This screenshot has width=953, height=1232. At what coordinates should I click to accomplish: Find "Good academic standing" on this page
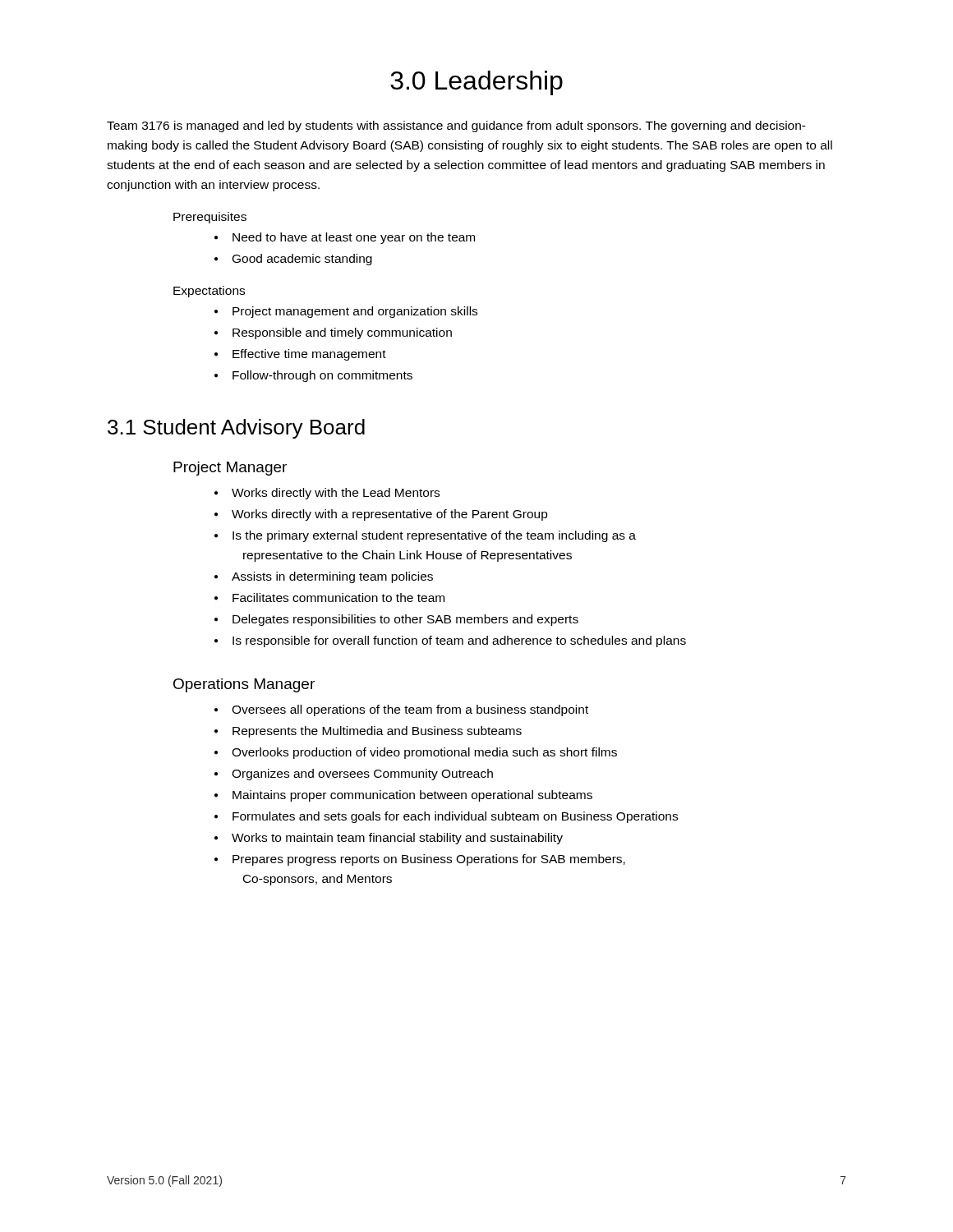[293, 260]
